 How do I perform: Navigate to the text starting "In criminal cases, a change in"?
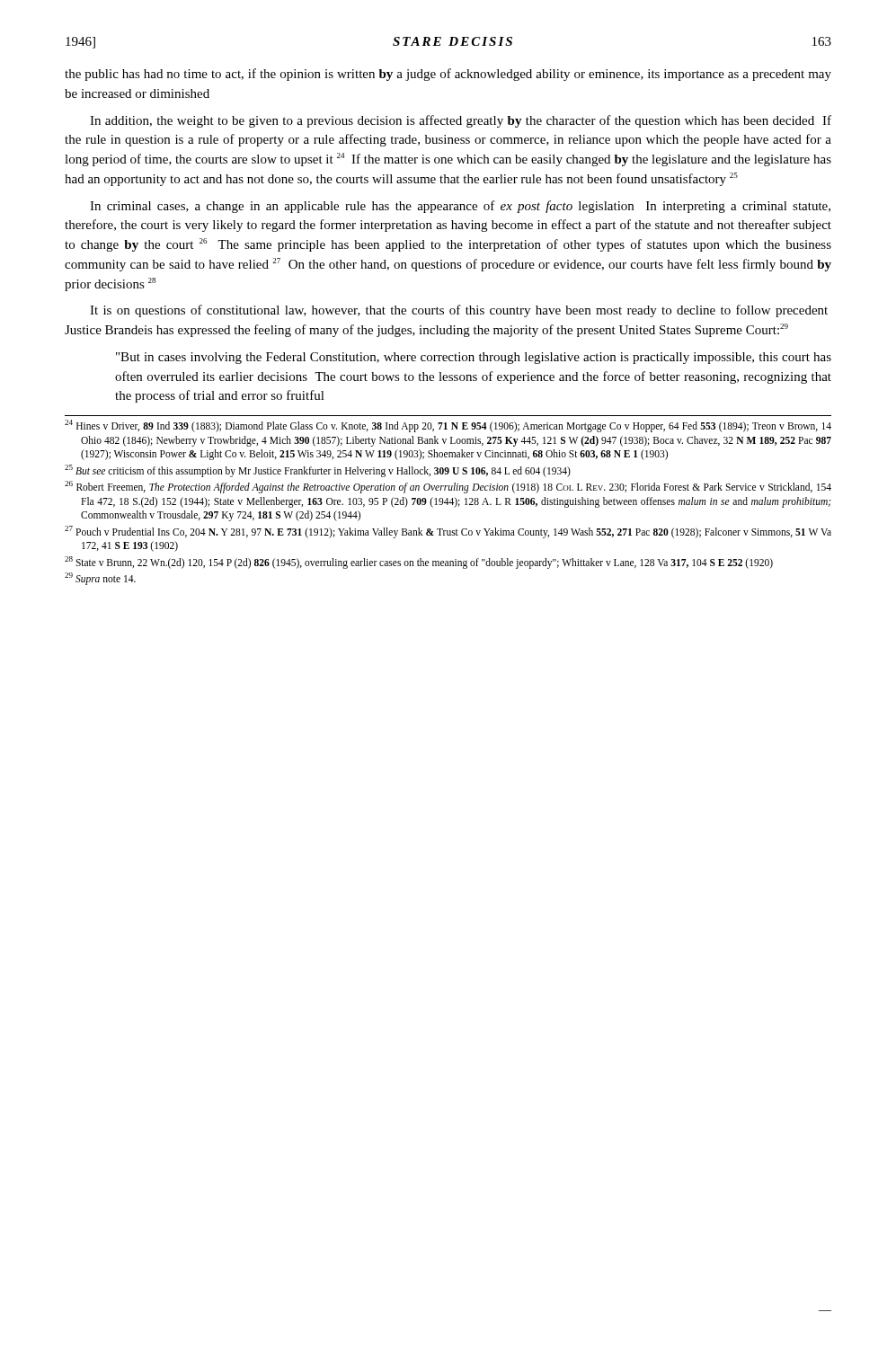(x=448, y=244)
